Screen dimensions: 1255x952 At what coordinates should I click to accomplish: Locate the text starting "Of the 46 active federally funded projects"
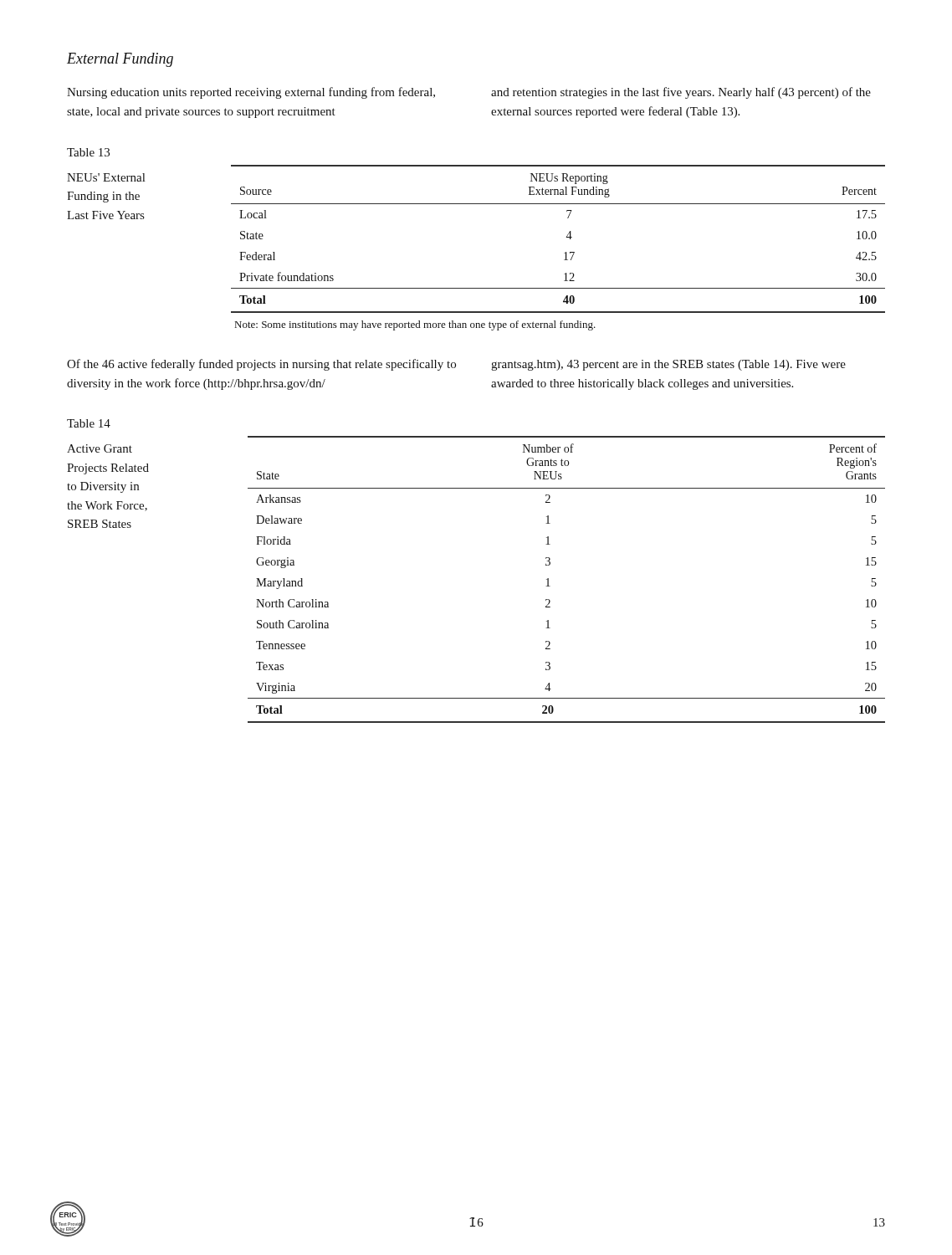pyautogui.click(x=456, y=365)
